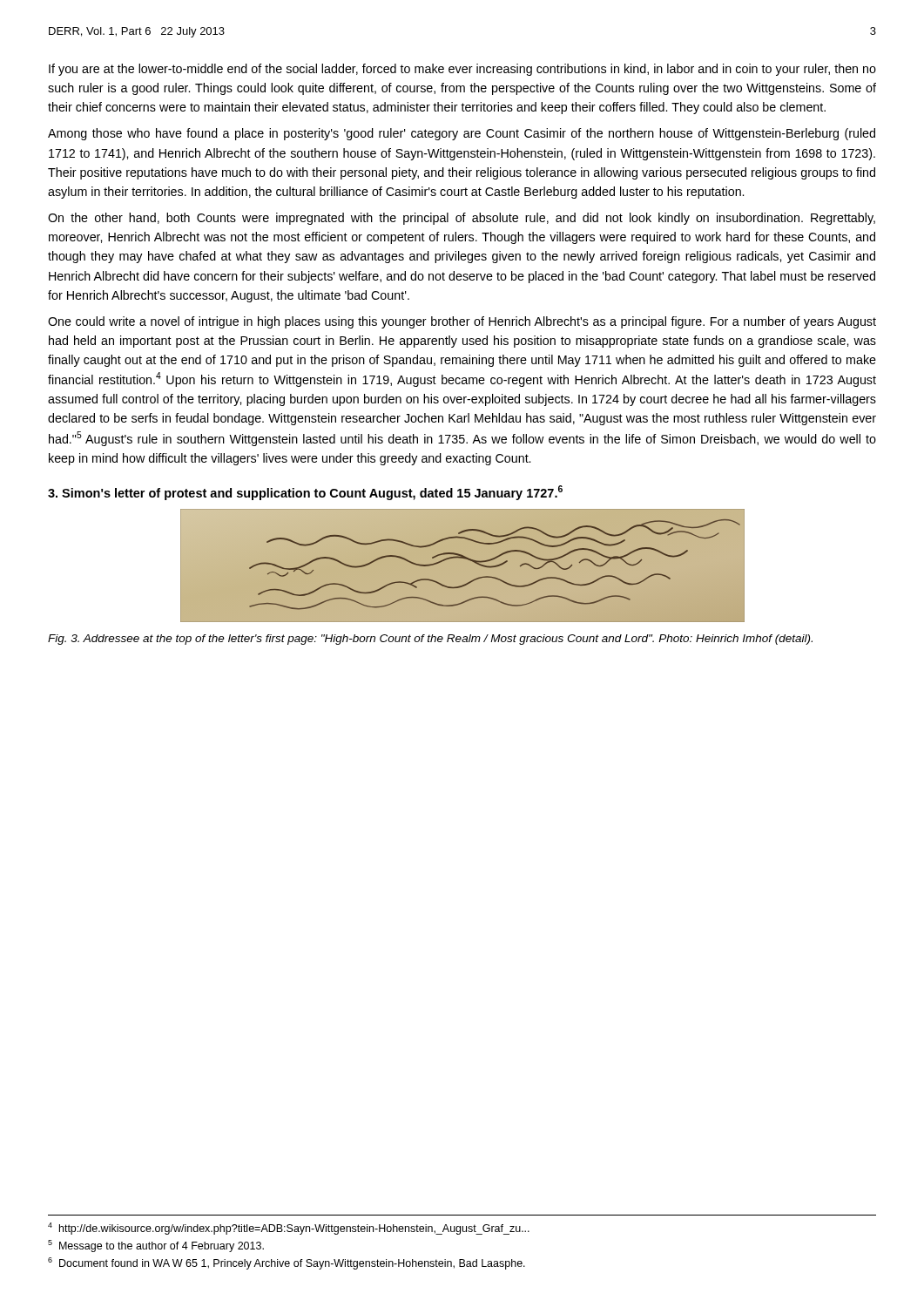Point to the passage starting "If you are"
Screen dimensions: 1307x924
click(x=462, y=88)
